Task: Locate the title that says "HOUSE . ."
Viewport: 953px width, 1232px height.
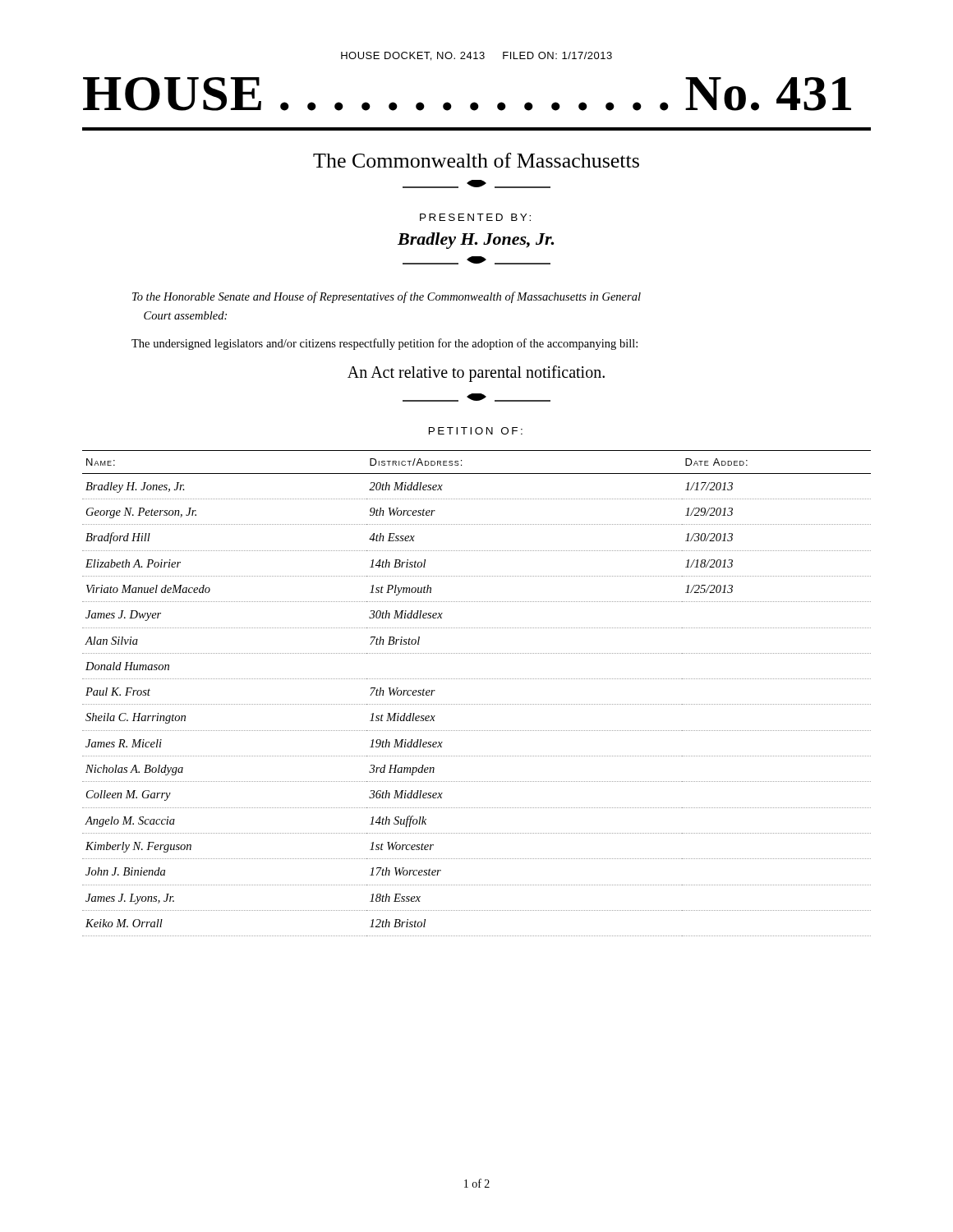Action: pos(468,93)
